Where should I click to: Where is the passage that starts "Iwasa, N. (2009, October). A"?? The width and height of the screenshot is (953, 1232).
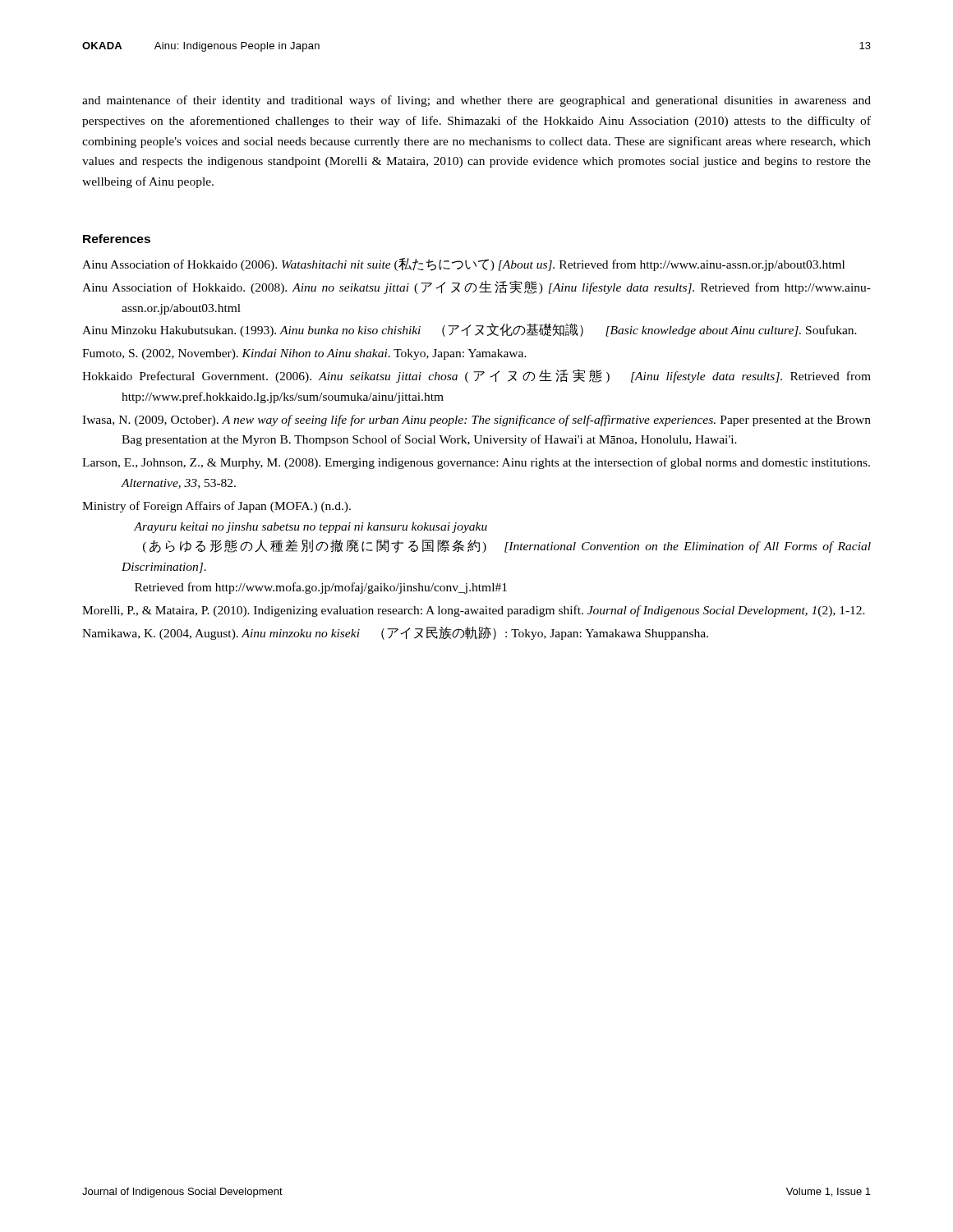476,429
